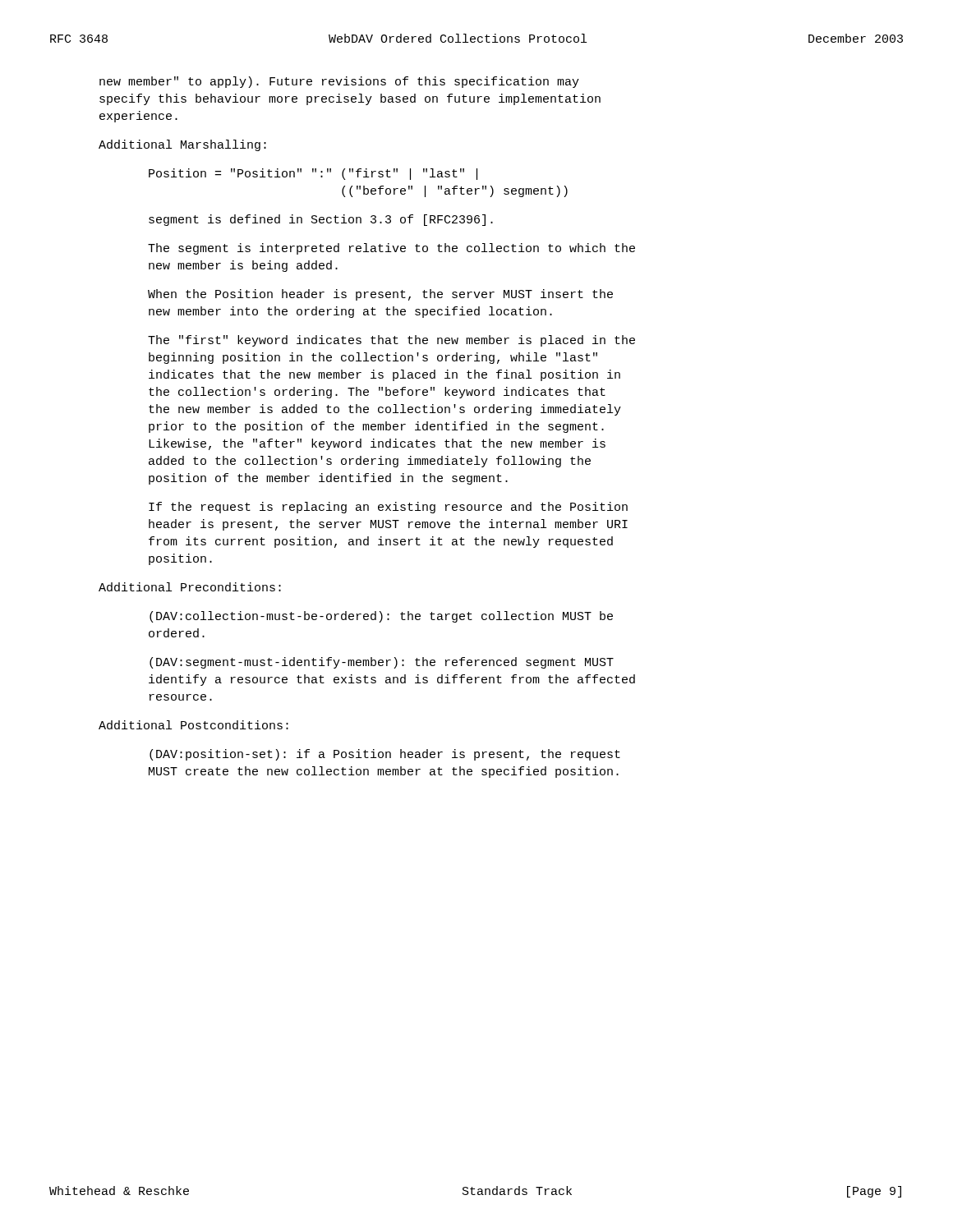
Task: Locate the region starting "The segment is interpreted relative to the collection"
Action: 392,258
